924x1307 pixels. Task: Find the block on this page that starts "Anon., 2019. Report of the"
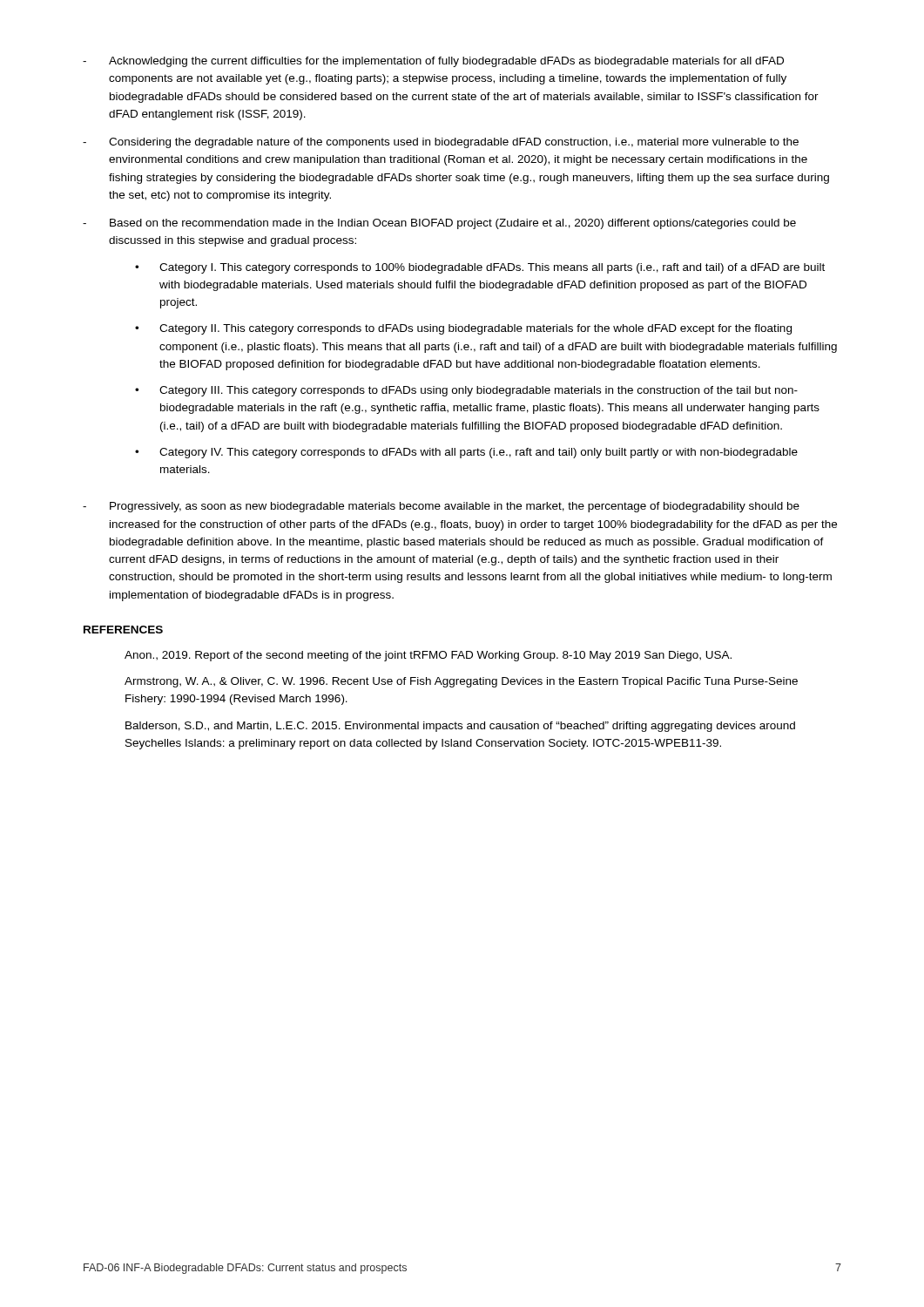click(462, 655)
